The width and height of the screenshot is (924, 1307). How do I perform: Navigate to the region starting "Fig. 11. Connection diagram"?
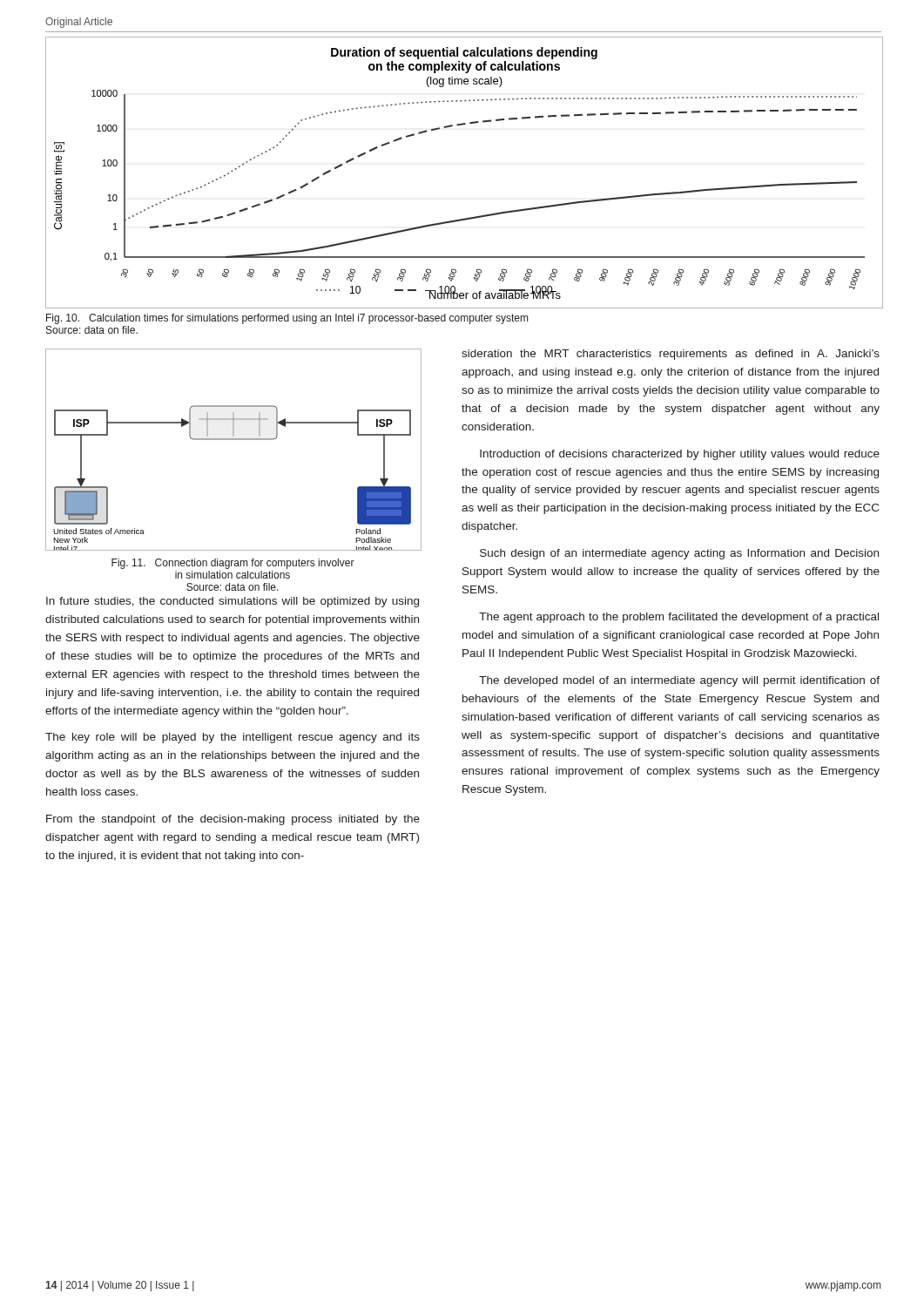pos(233,575)
